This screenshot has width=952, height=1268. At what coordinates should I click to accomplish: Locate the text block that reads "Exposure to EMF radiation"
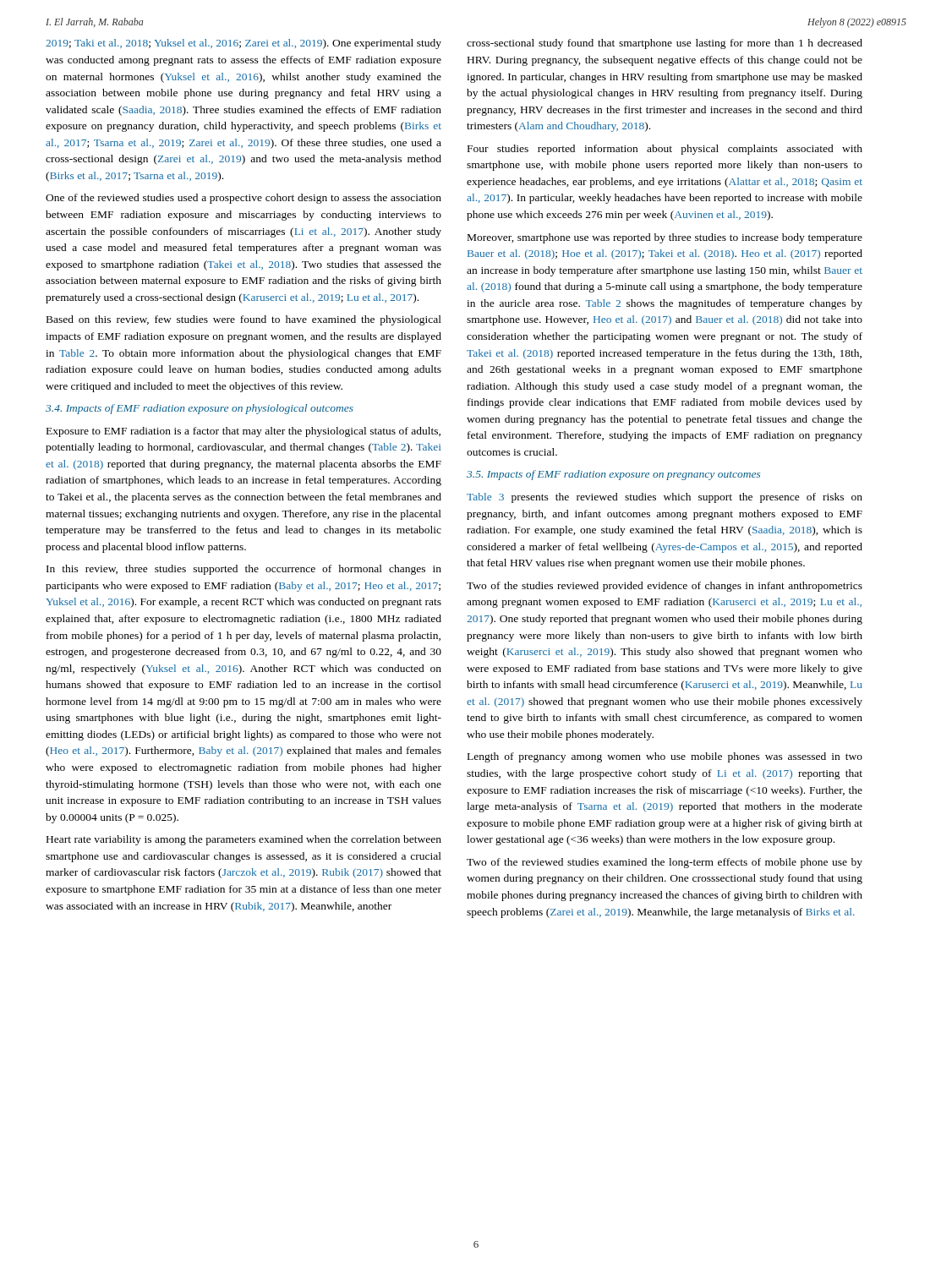click(x=244, y=489)
